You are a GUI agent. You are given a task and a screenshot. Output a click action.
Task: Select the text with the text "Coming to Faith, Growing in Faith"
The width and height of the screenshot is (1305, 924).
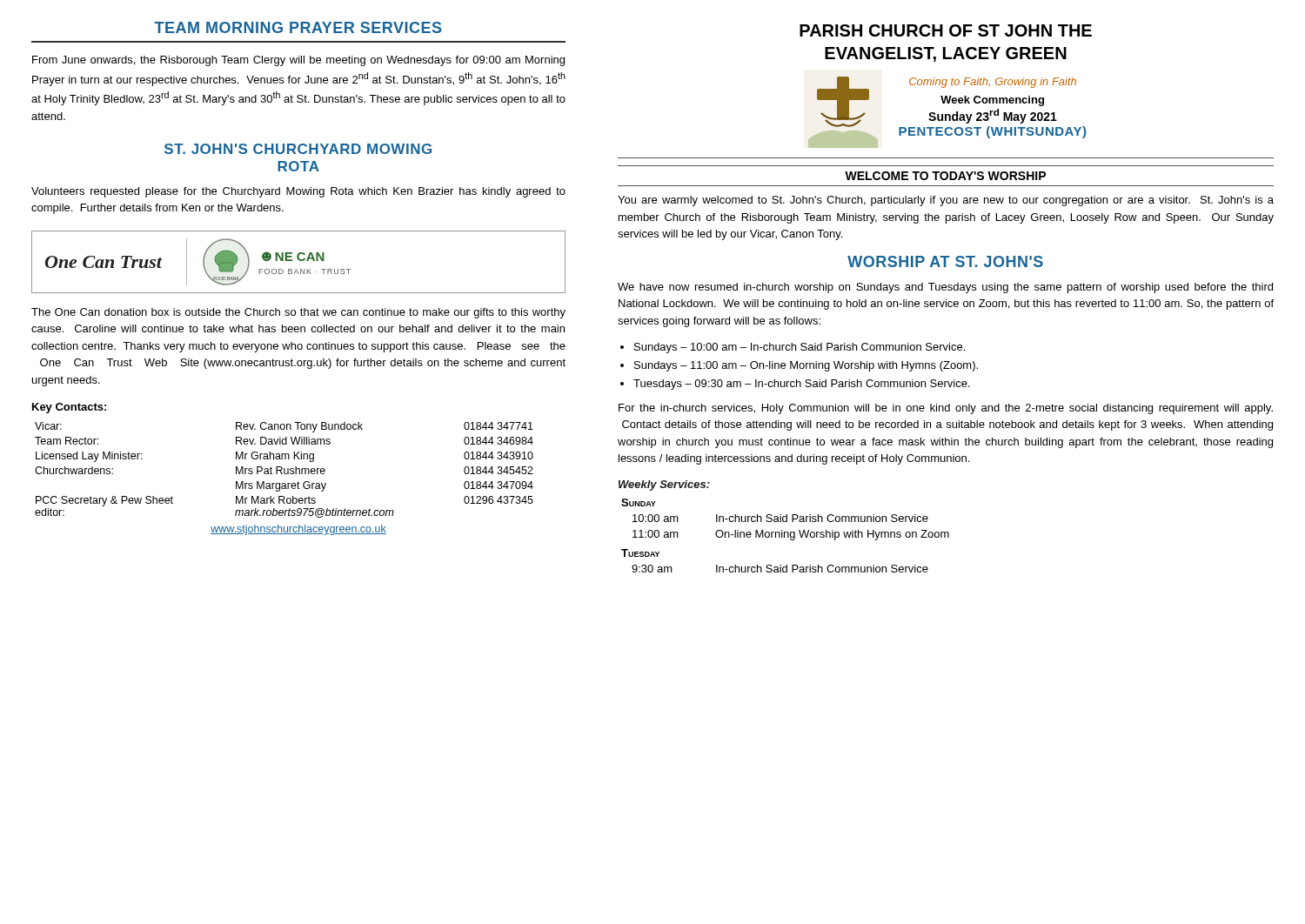click(x=993, y=81)
